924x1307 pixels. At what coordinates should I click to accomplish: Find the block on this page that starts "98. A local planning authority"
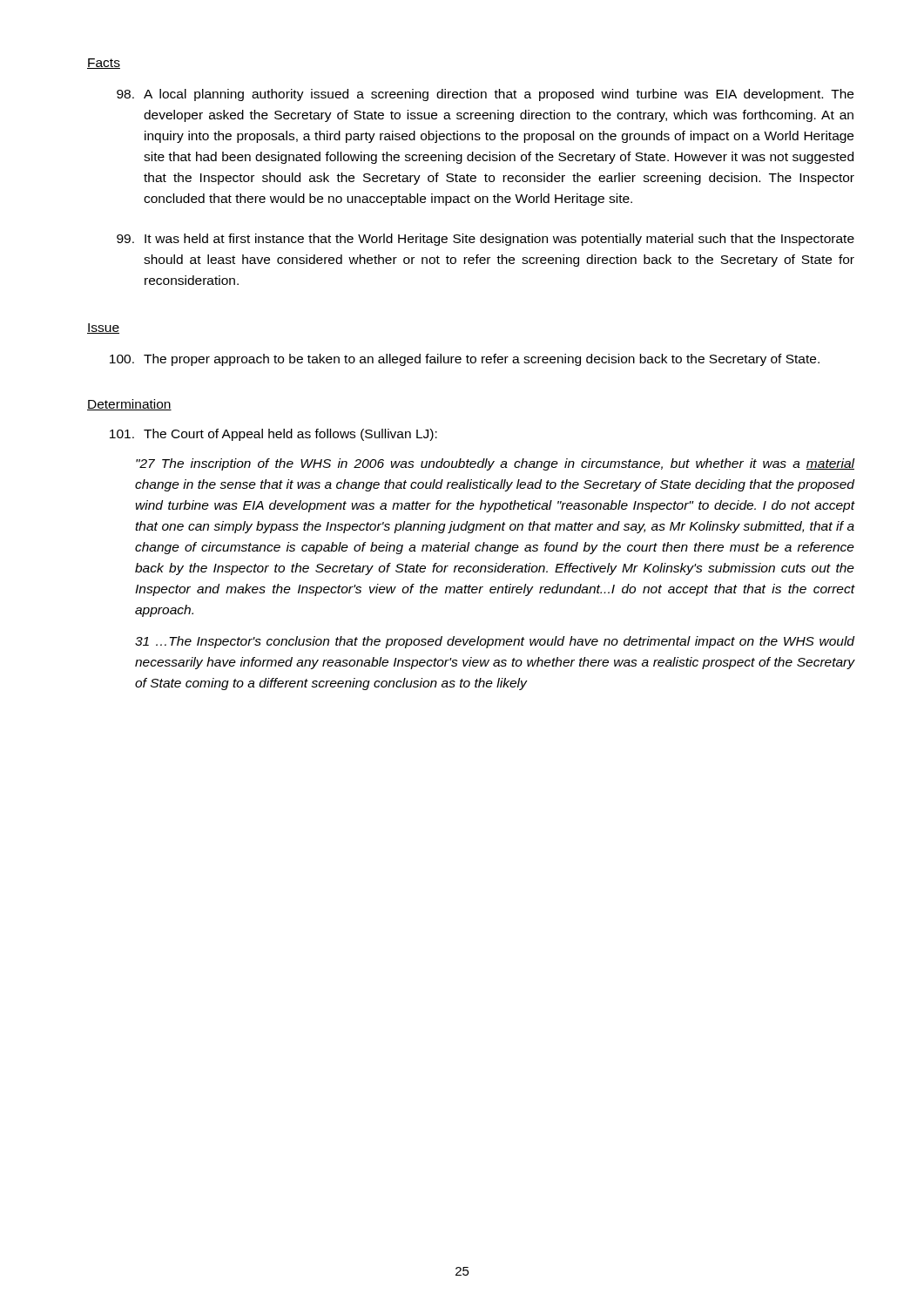coord(471,146)
